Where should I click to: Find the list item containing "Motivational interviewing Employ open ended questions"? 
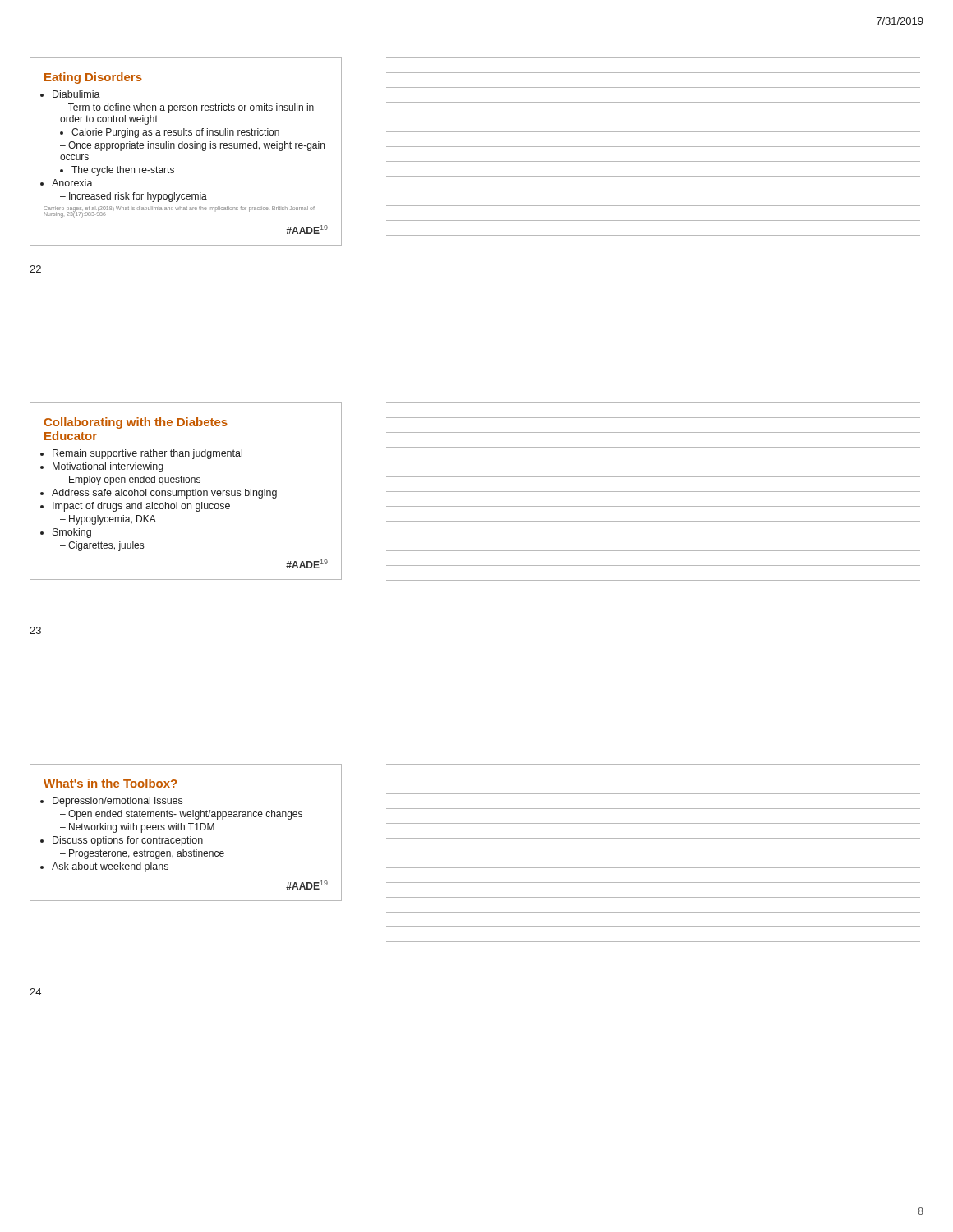pos(190,473)
